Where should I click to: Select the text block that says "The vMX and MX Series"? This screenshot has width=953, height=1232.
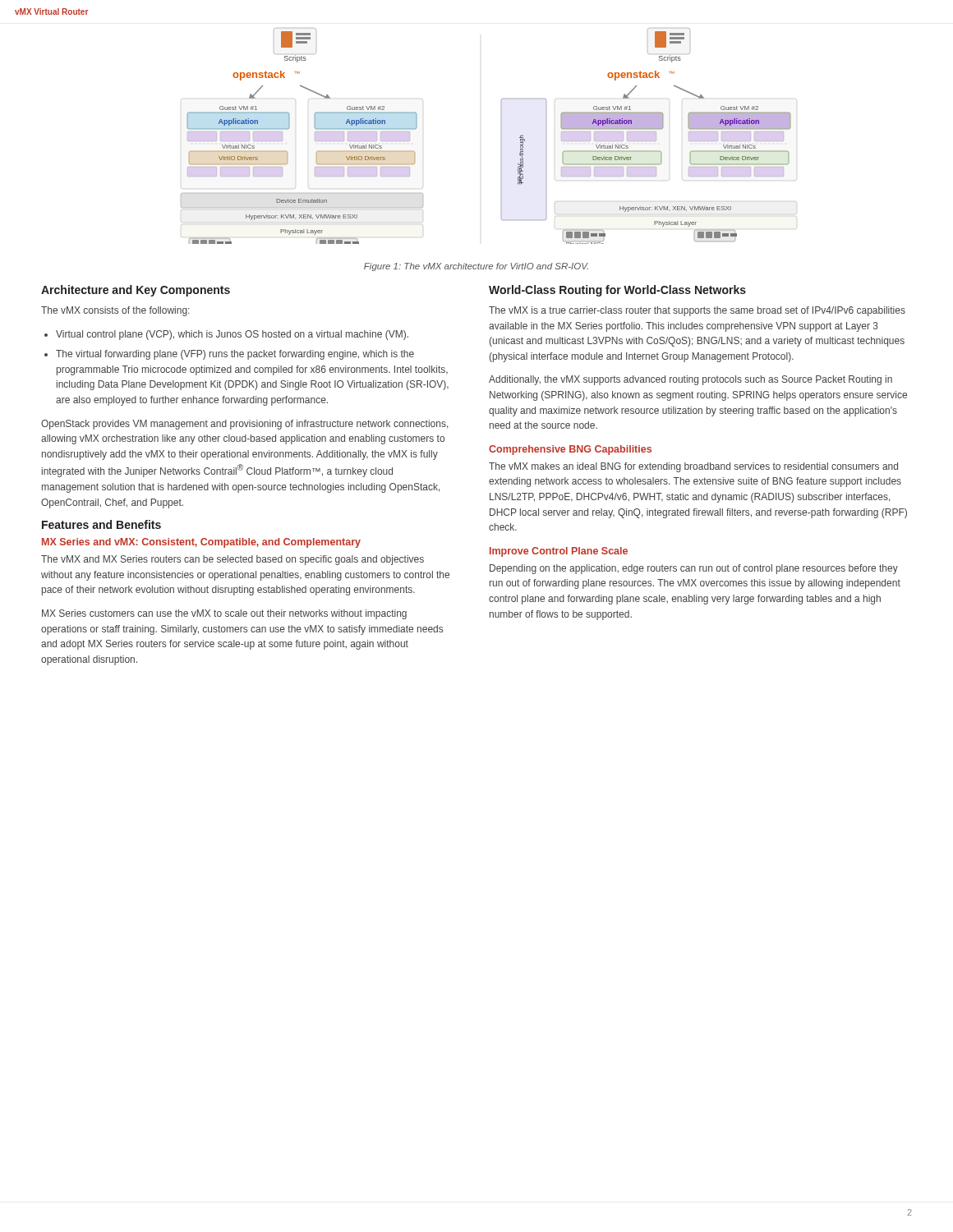pyautogui.click(x=245, y=575)
